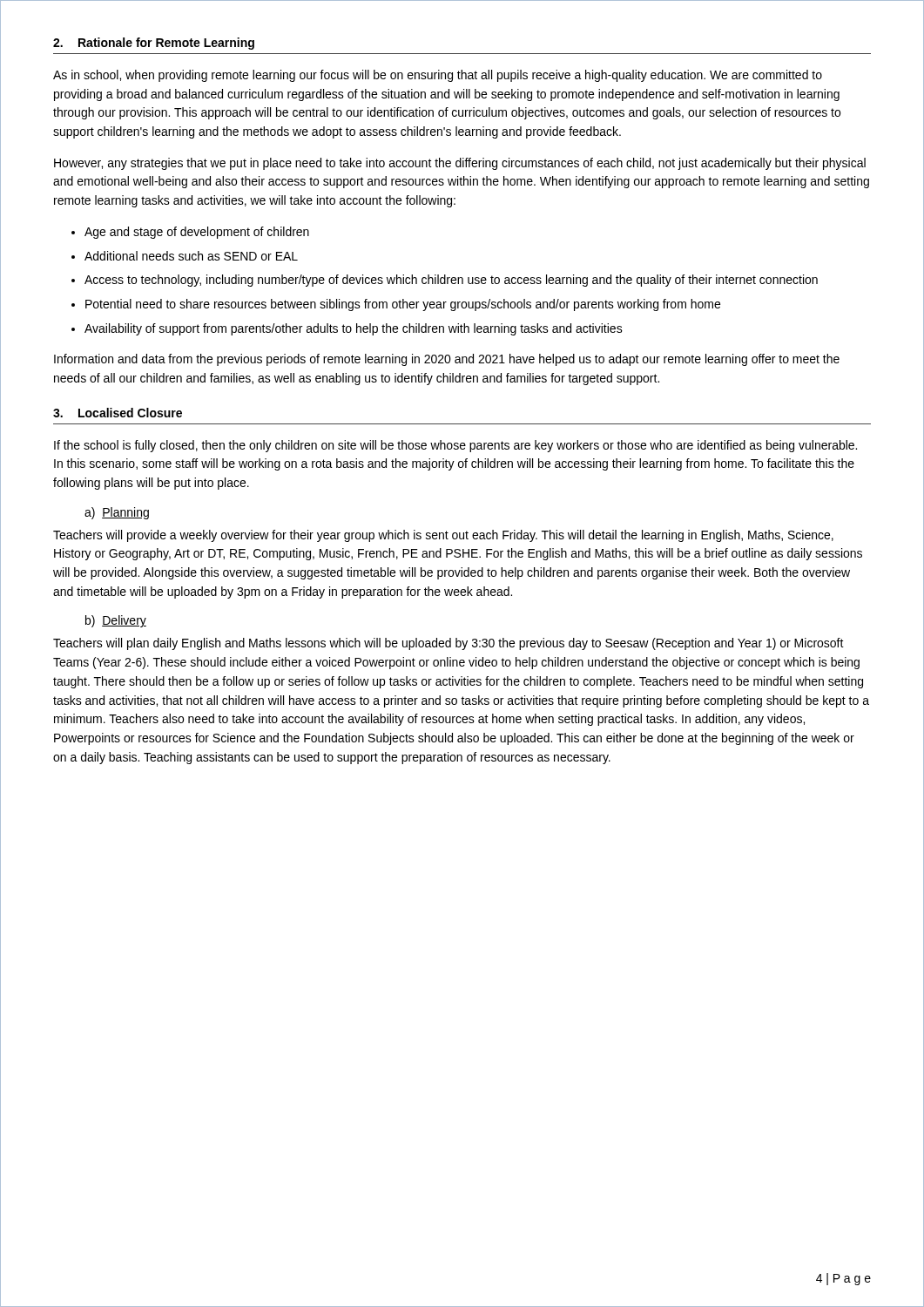Find "2. Rationale for Remote Learning" on this page

tap(154, 43)
